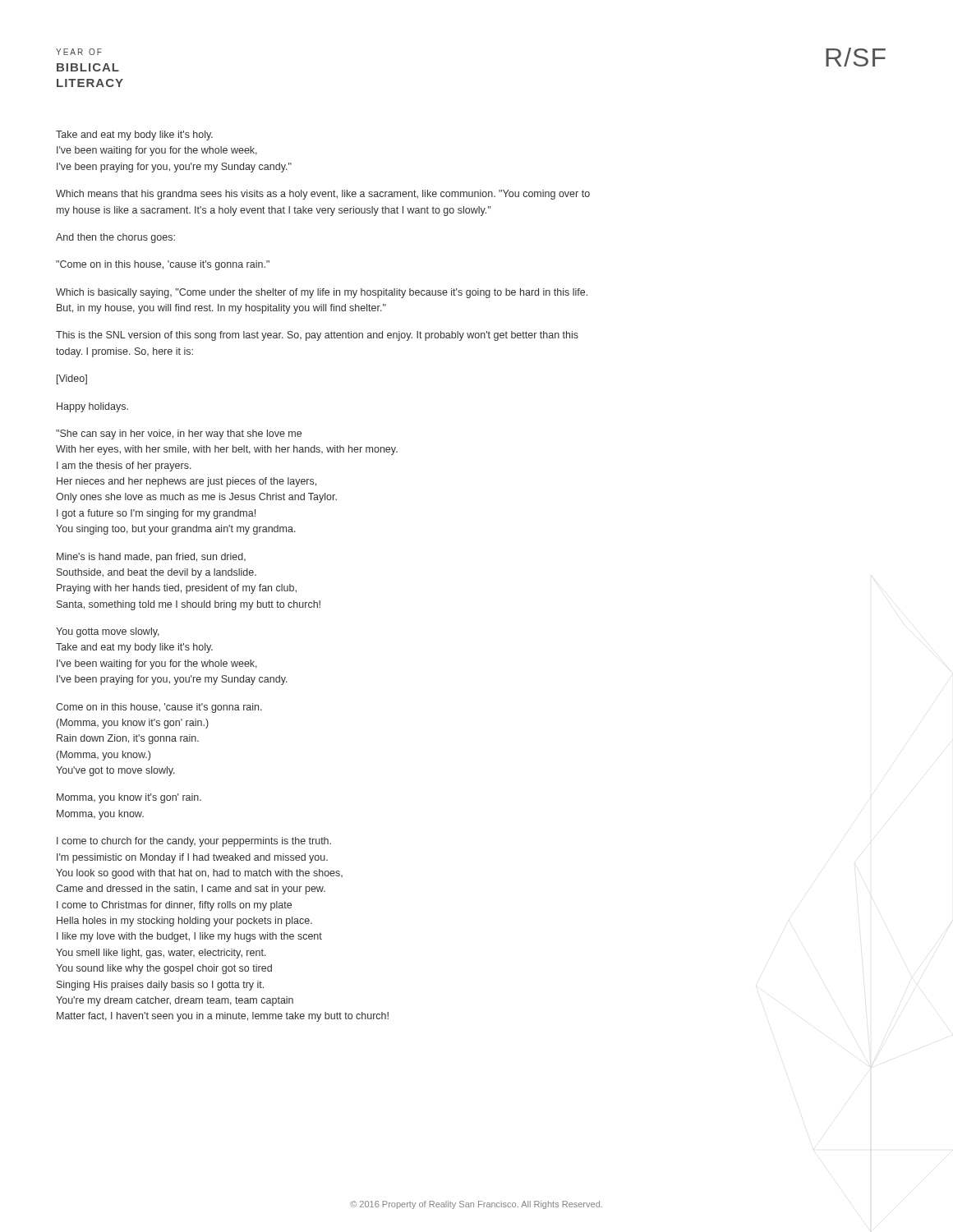Select the text block containing ""Come on in this house, 'cause it's"
Screen dimensions: 1232x953
pyautogui.click(x=163, y=265)
